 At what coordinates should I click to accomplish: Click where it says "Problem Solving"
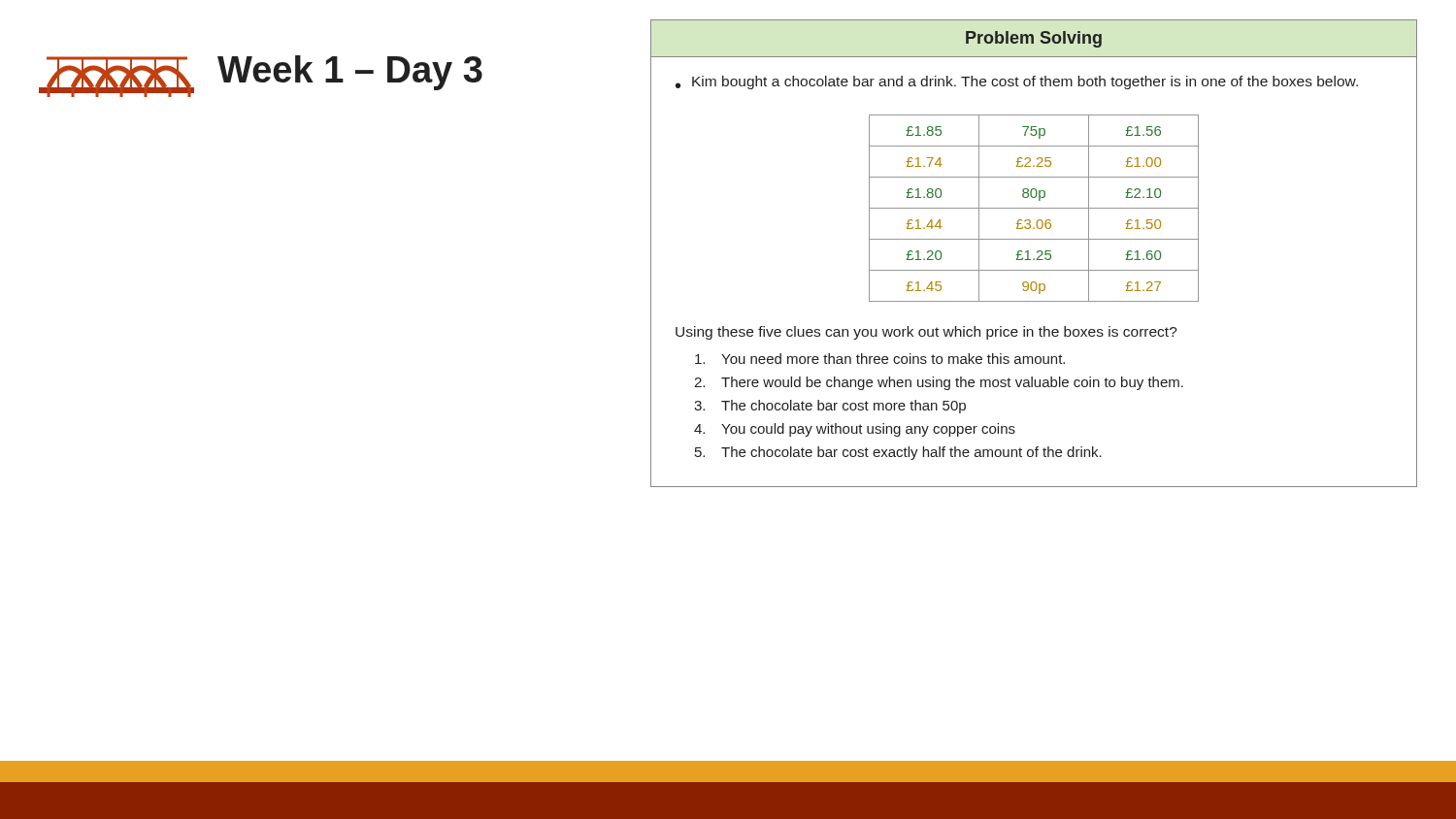(1034, 38)
